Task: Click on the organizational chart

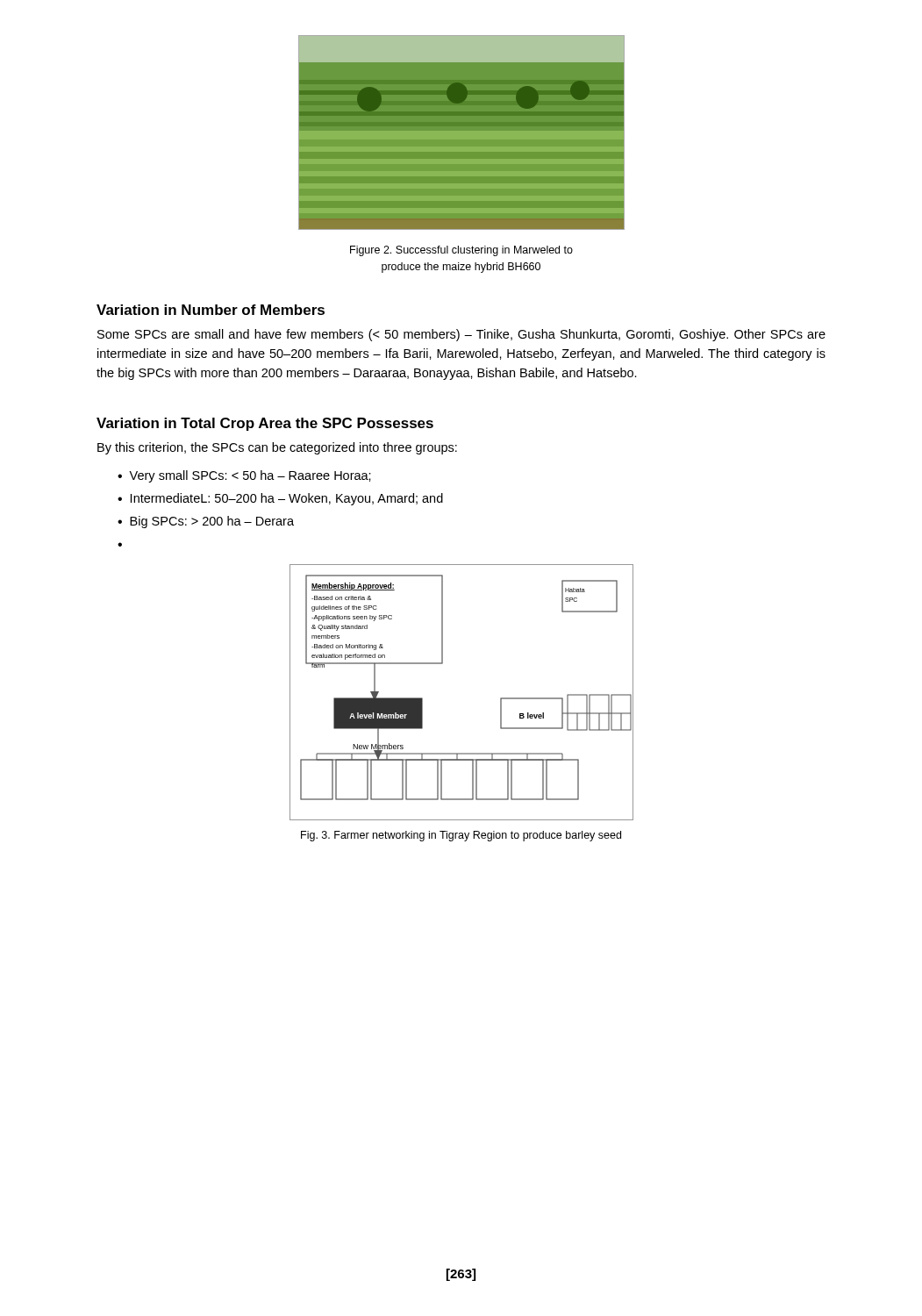Action: click(x=461, y=693)
